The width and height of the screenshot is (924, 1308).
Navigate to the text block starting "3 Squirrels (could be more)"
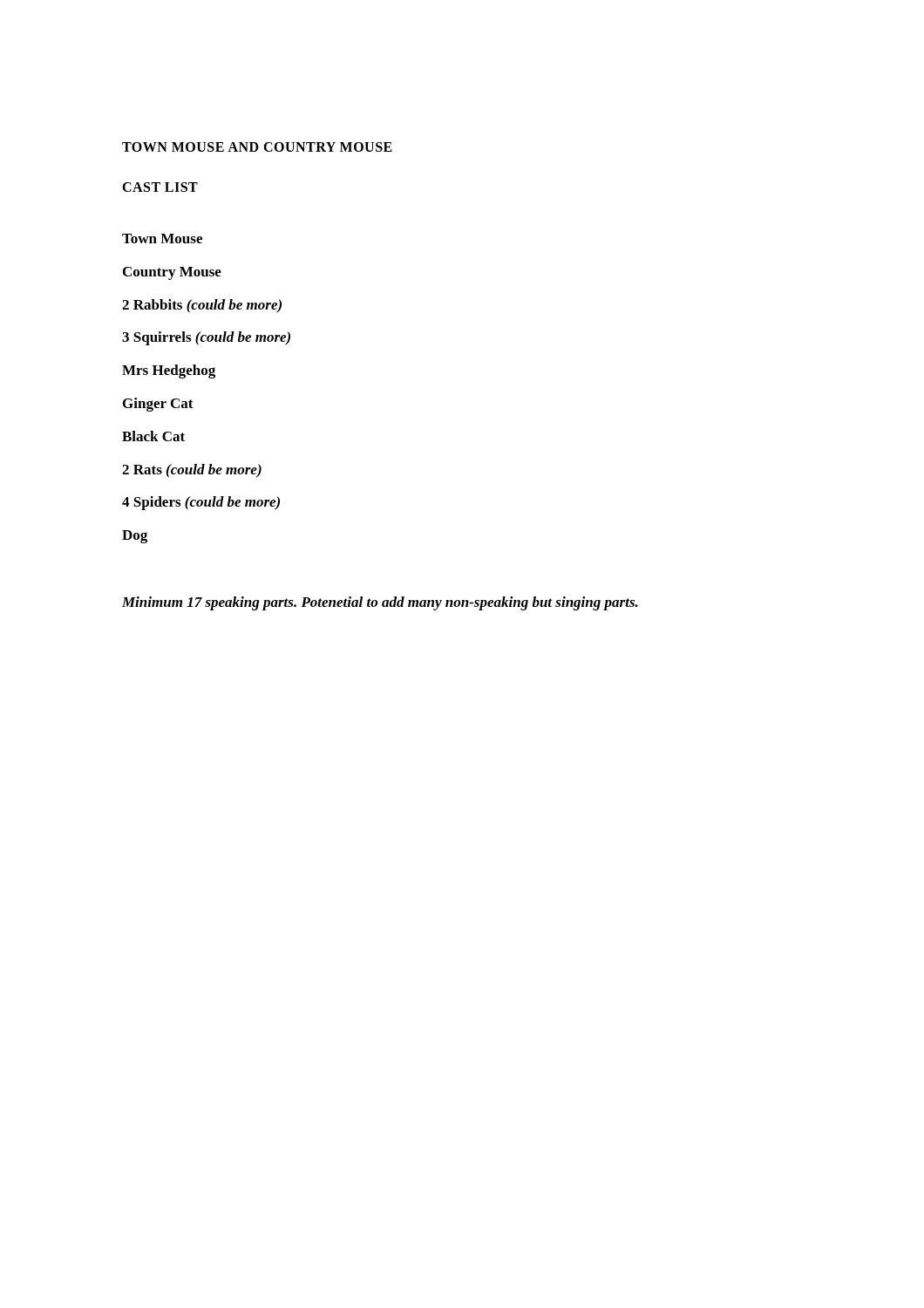pyautogui.click(x=207, y=337)
